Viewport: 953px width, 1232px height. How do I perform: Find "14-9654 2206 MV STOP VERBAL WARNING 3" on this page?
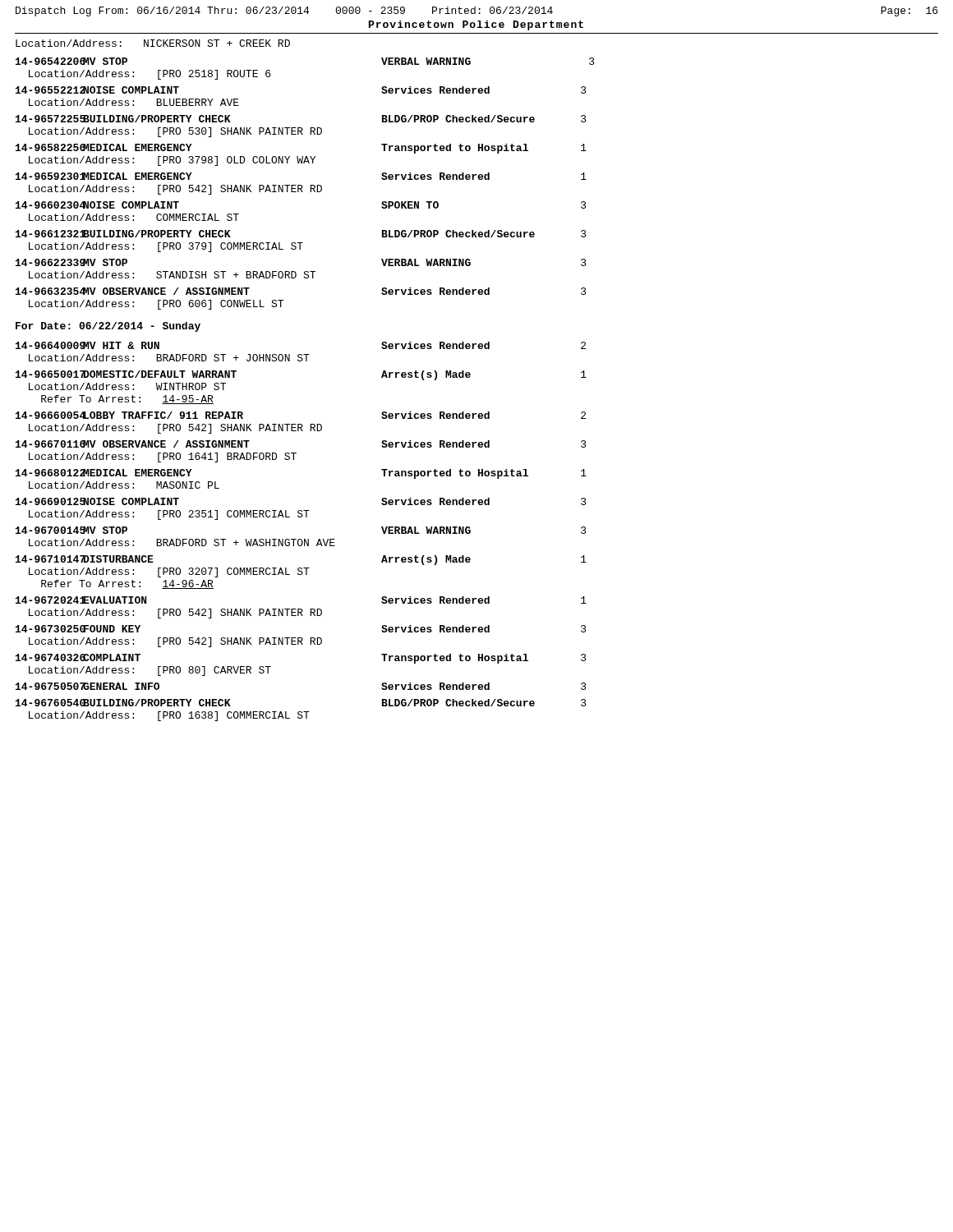tap(476, 62)
